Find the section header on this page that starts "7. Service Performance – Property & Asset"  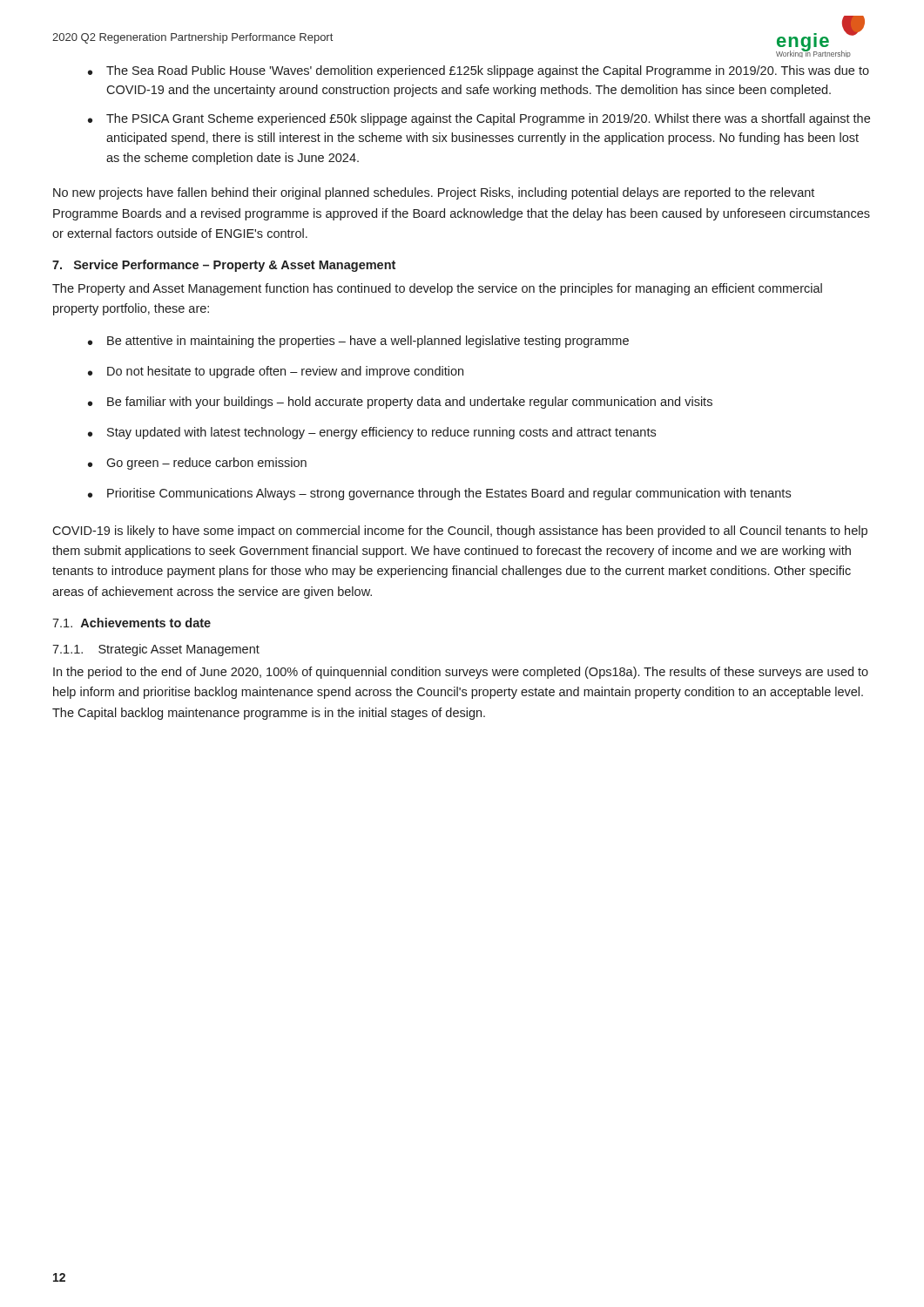point(224,265)
